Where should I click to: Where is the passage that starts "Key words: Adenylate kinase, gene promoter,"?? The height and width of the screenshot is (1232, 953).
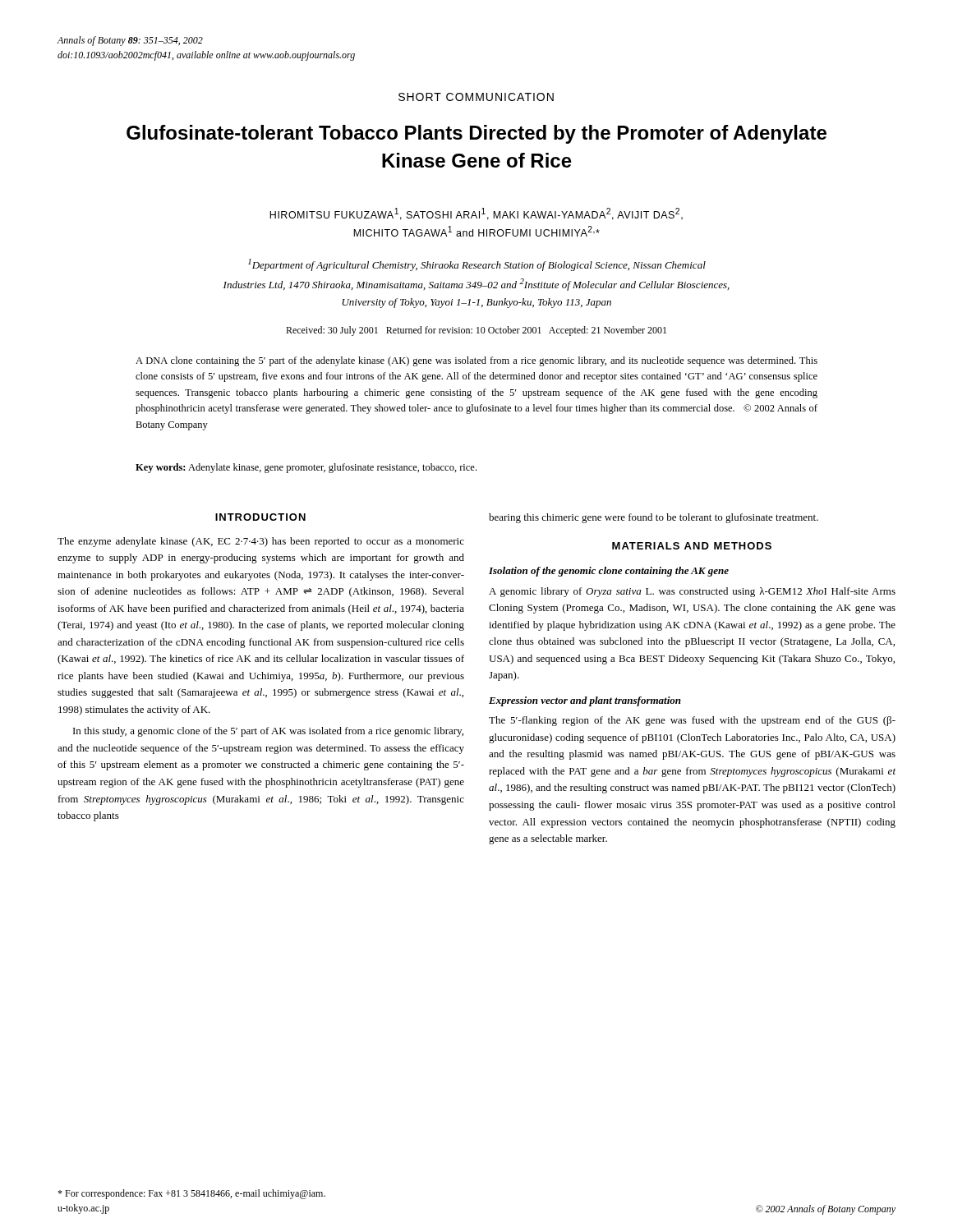pyautogui.click(x=306, y=467)
